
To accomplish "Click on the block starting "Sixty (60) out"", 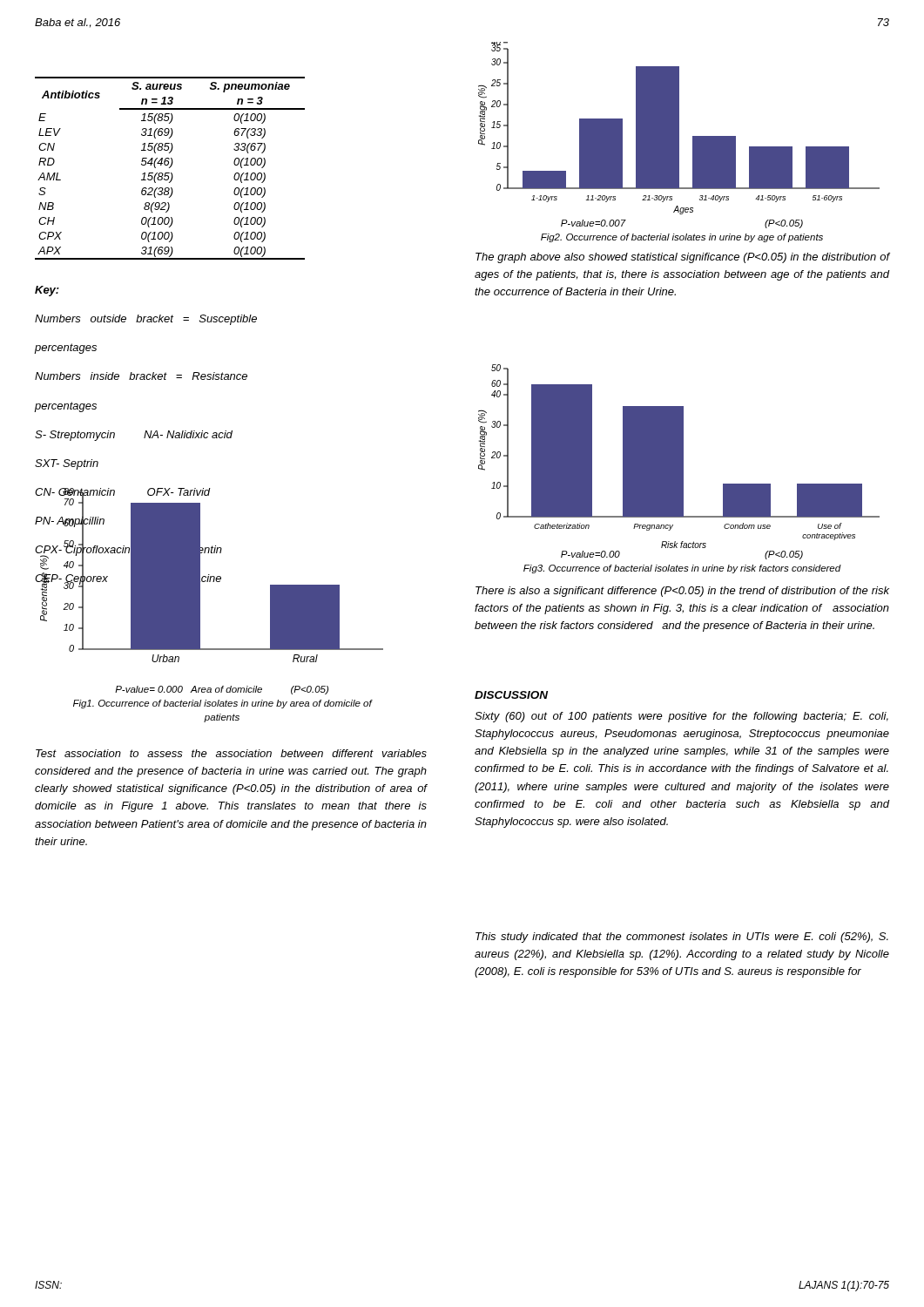I will (x=682, y=768).
